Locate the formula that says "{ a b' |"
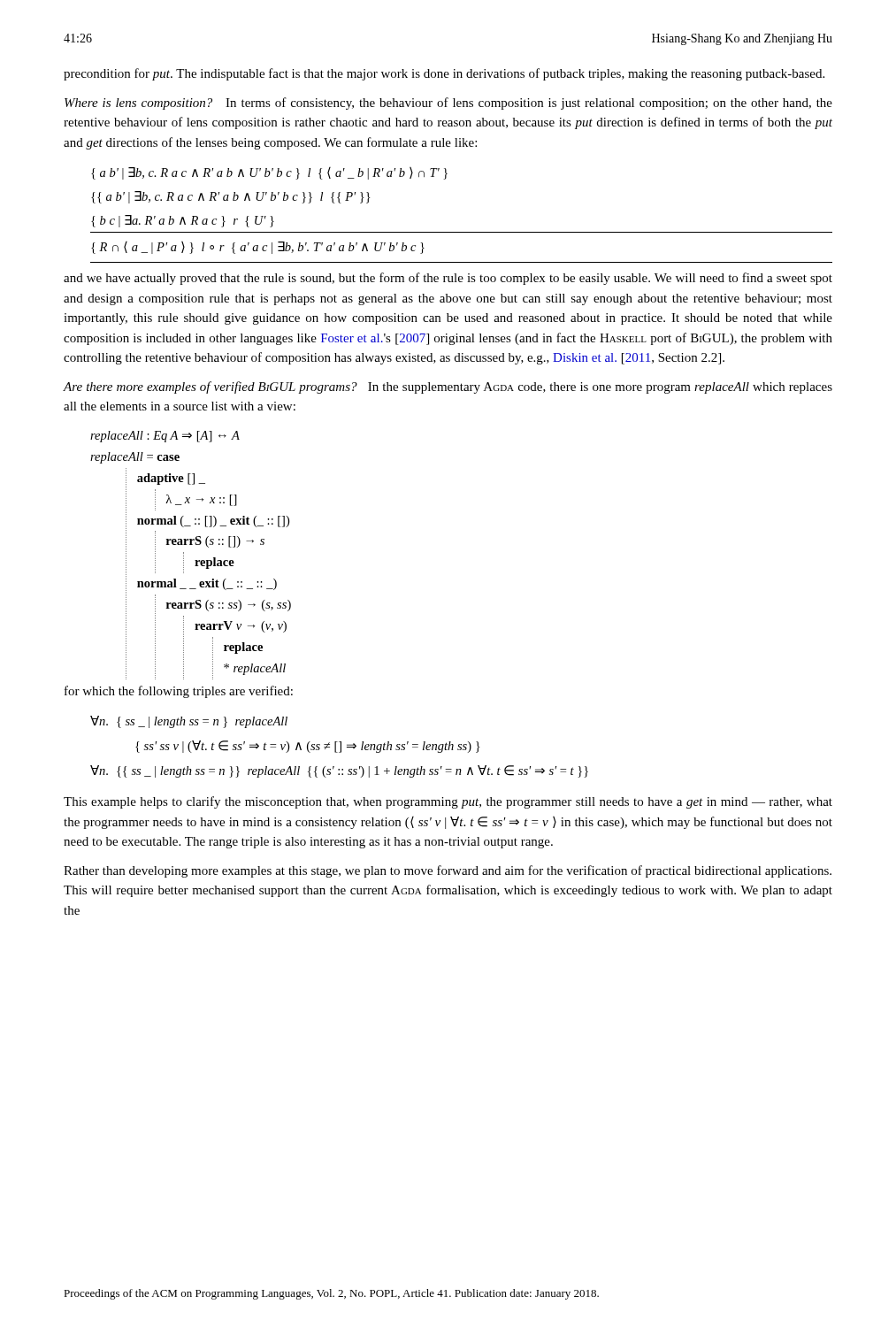This screenshot has height=1327, width=896. point(269,173)
